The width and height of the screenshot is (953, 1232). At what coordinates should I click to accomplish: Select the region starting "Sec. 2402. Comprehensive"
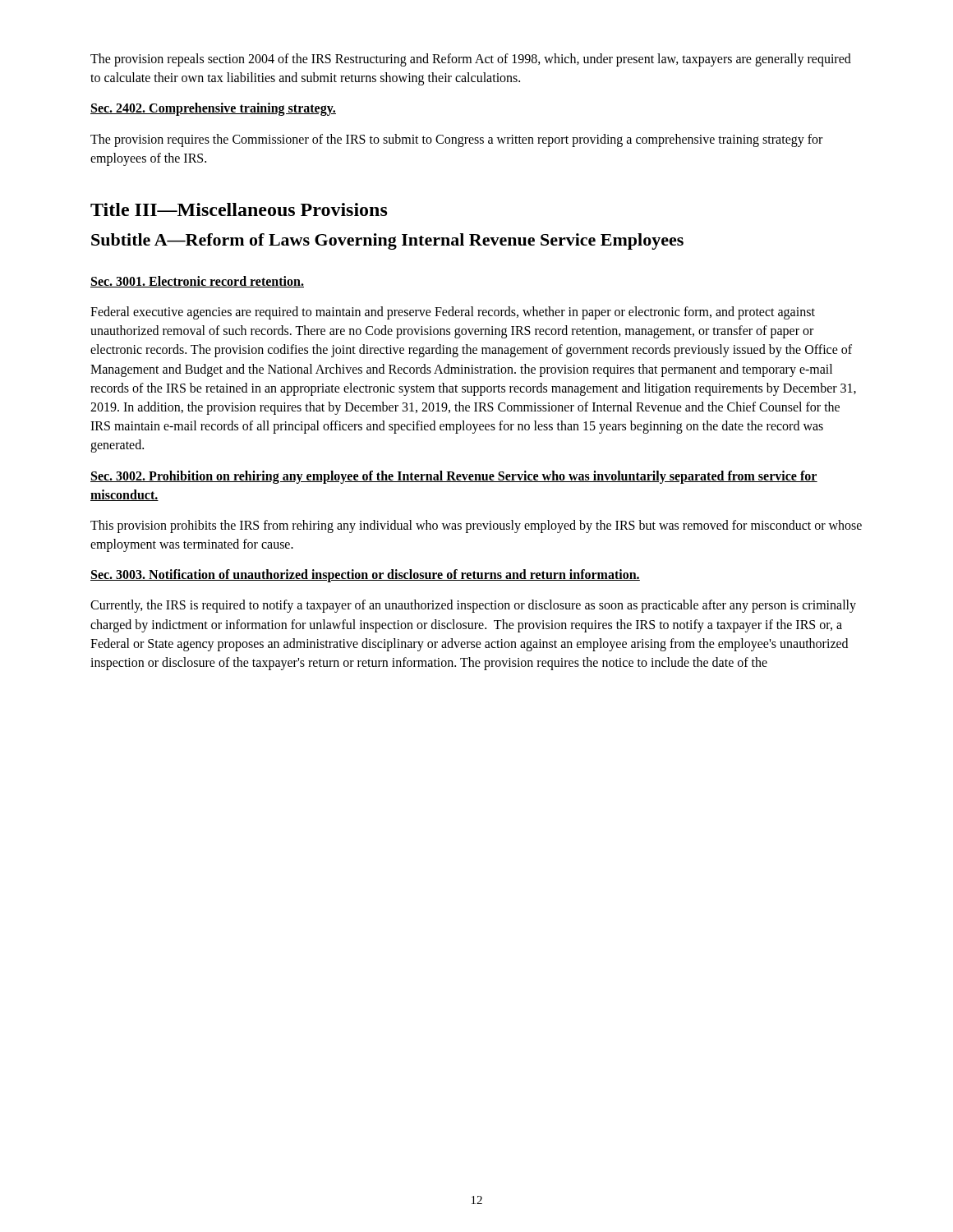point(213,109)
